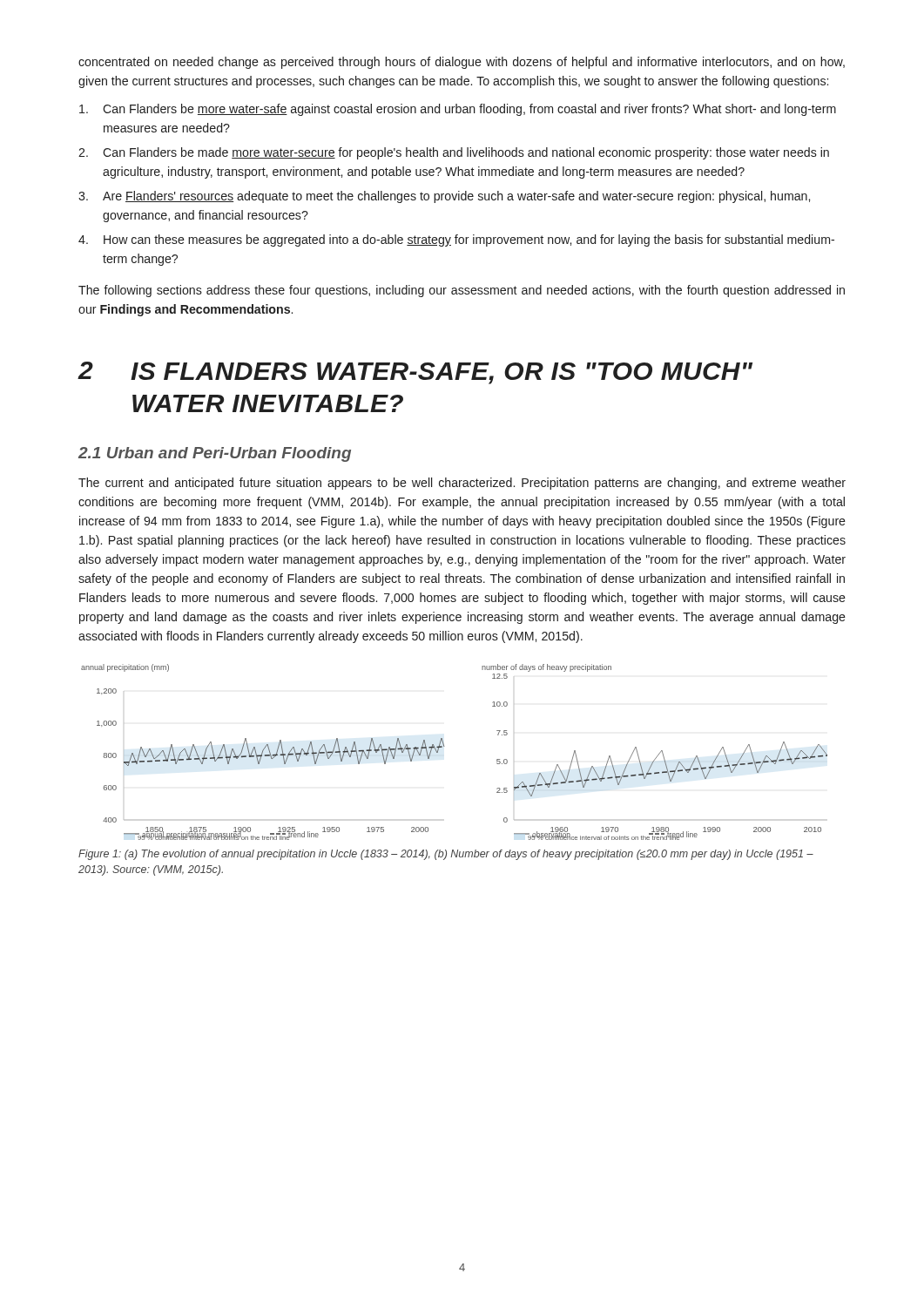This screenshot has height=1307, width=924.
Task: Navigate to the passage starting "The following sections address these four questions,"
Action: click(x=462, y=300)
